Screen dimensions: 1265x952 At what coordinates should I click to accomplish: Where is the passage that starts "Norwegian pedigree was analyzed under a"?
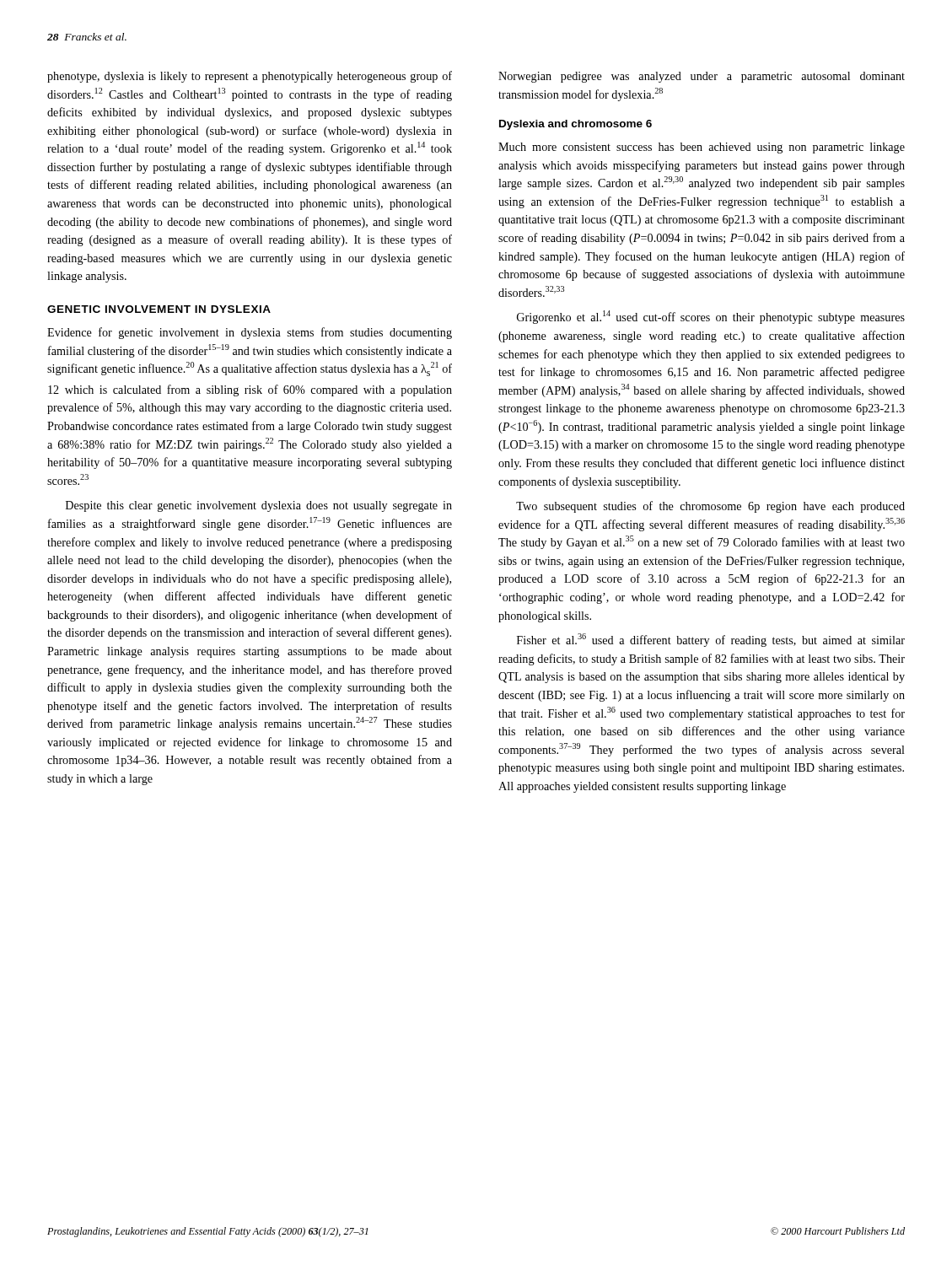pos(702,86)
